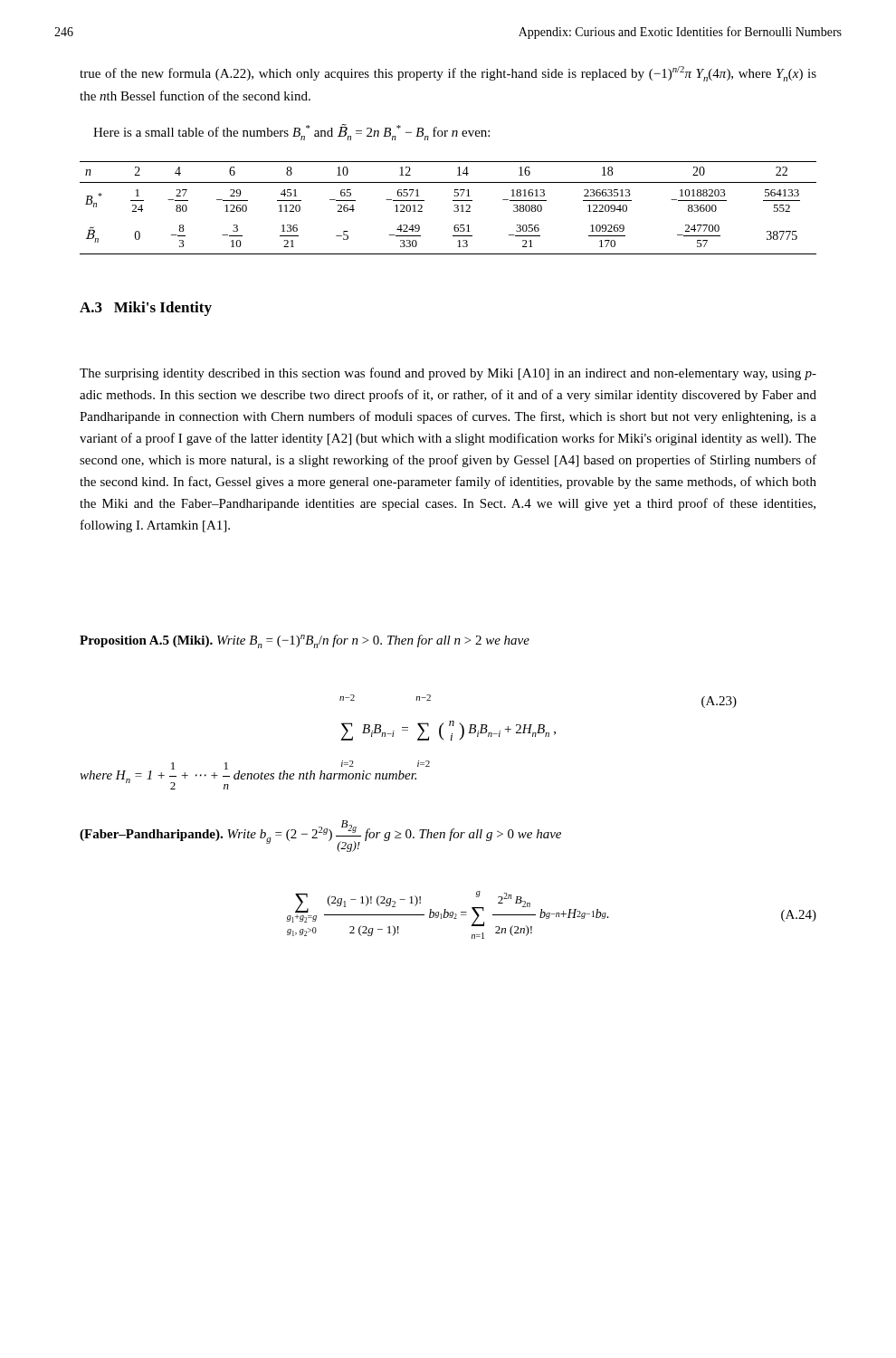Find the text block starting "∑ g1+g2=gg1, g2>0"
The height and width of the screenshot is (1358, 896).
[448, 914]
